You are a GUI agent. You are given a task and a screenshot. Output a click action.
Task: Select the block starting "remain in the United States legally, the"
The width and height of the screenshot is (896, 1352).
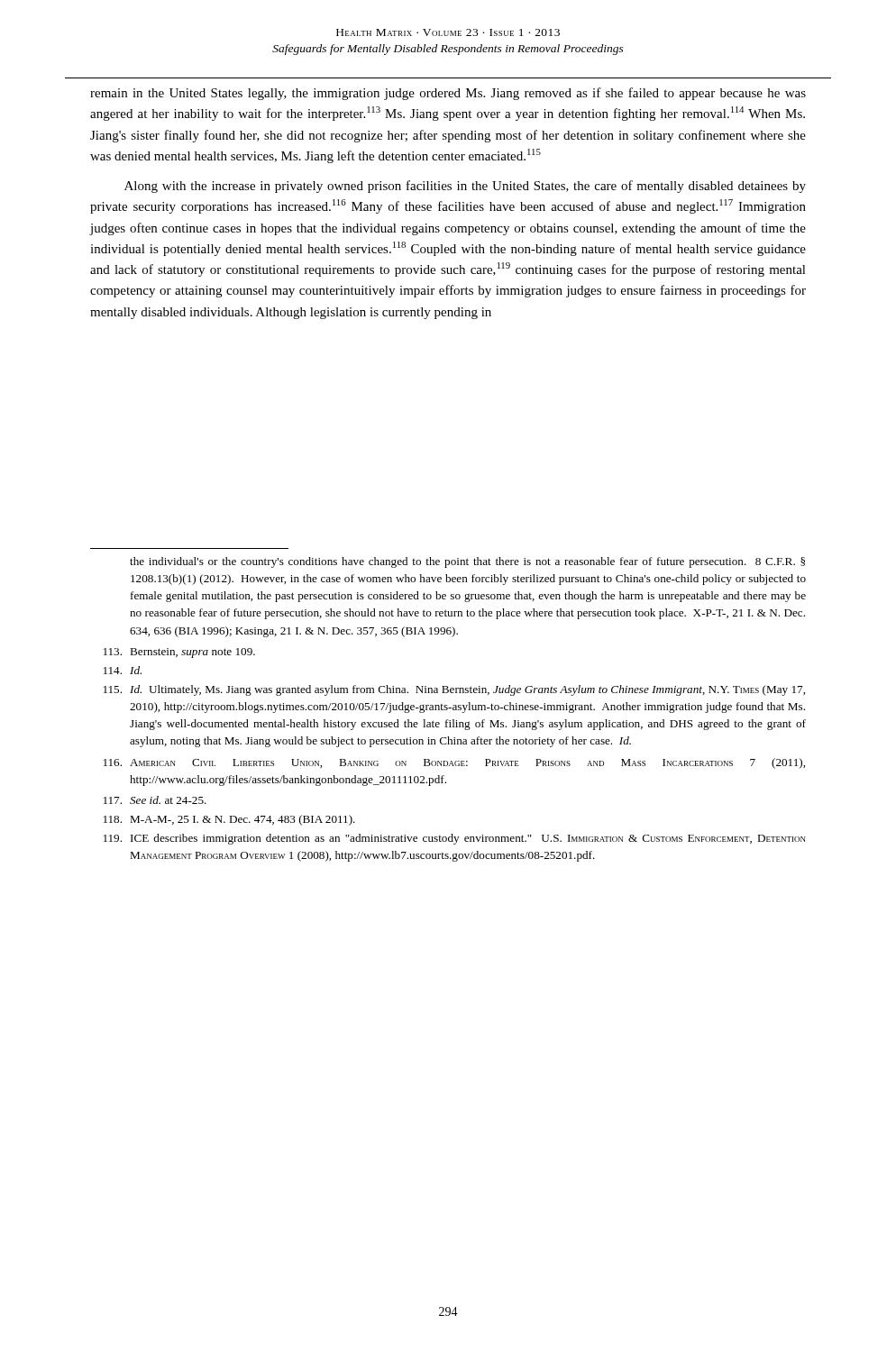[448, 124]
